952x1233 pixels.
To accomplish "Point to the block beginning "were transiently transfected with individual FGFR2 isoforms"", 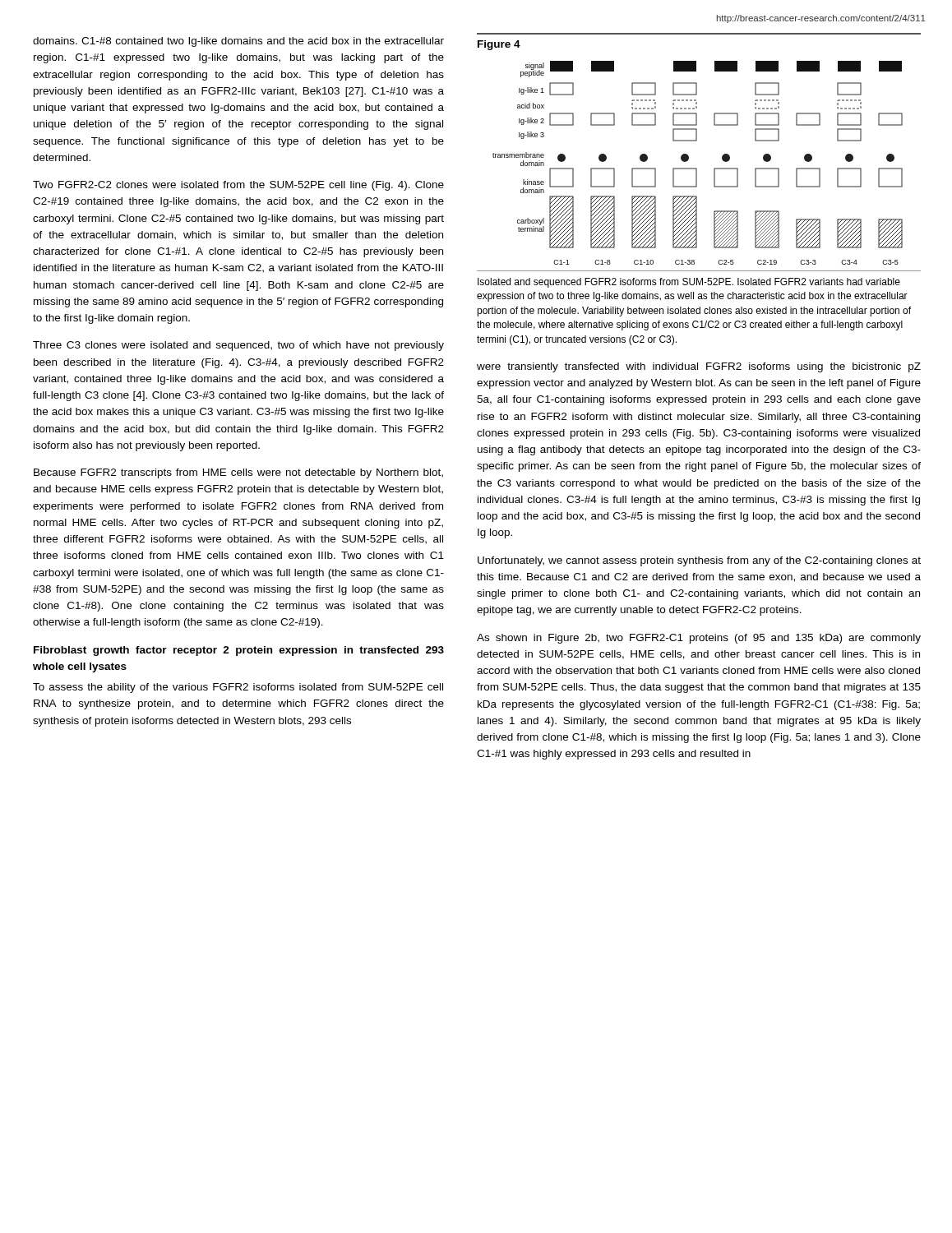I will coord(699,450).
